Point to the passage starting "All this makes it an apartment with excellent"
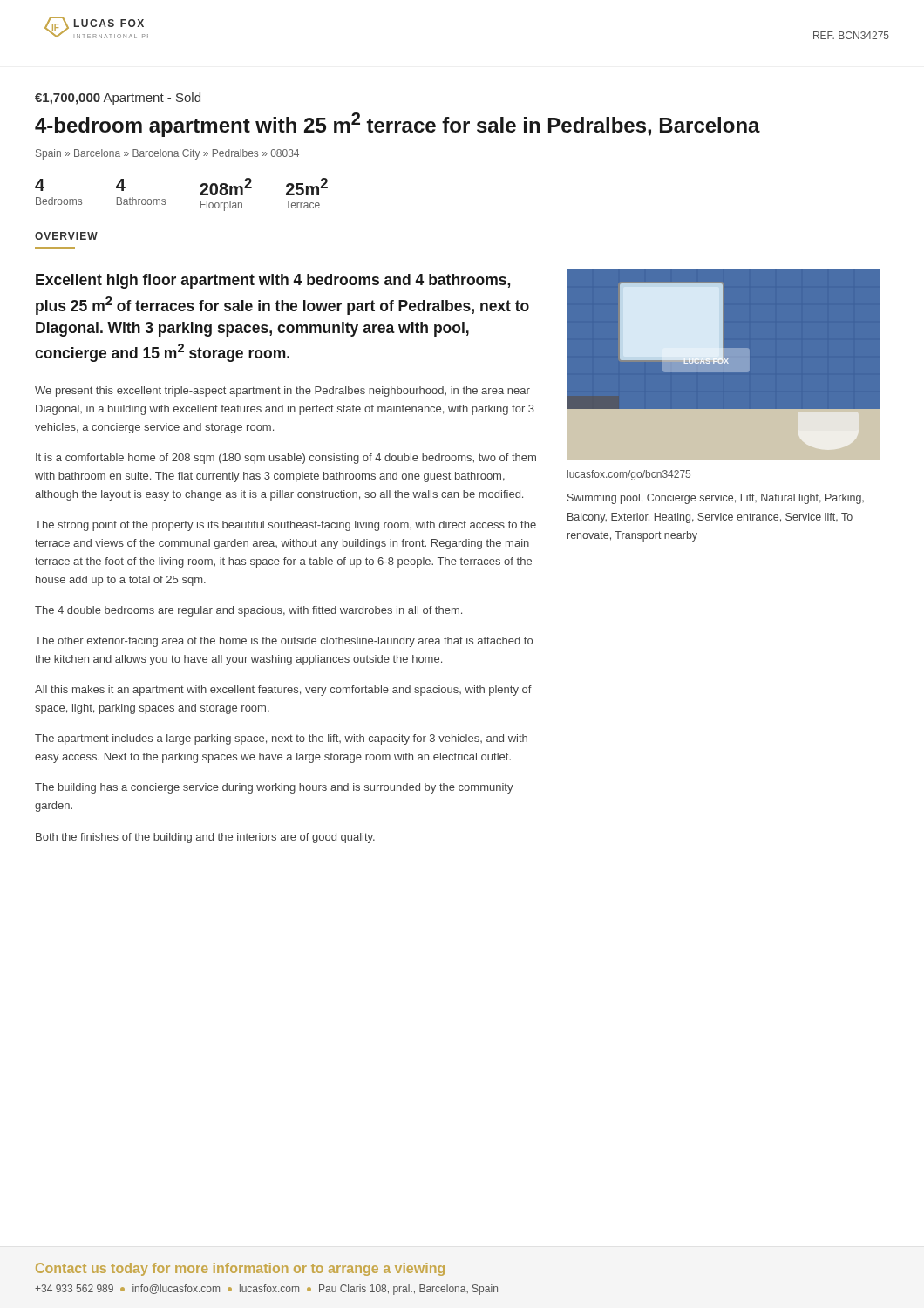The width and height of the screenshot is (924, 1308). point(283,699)
